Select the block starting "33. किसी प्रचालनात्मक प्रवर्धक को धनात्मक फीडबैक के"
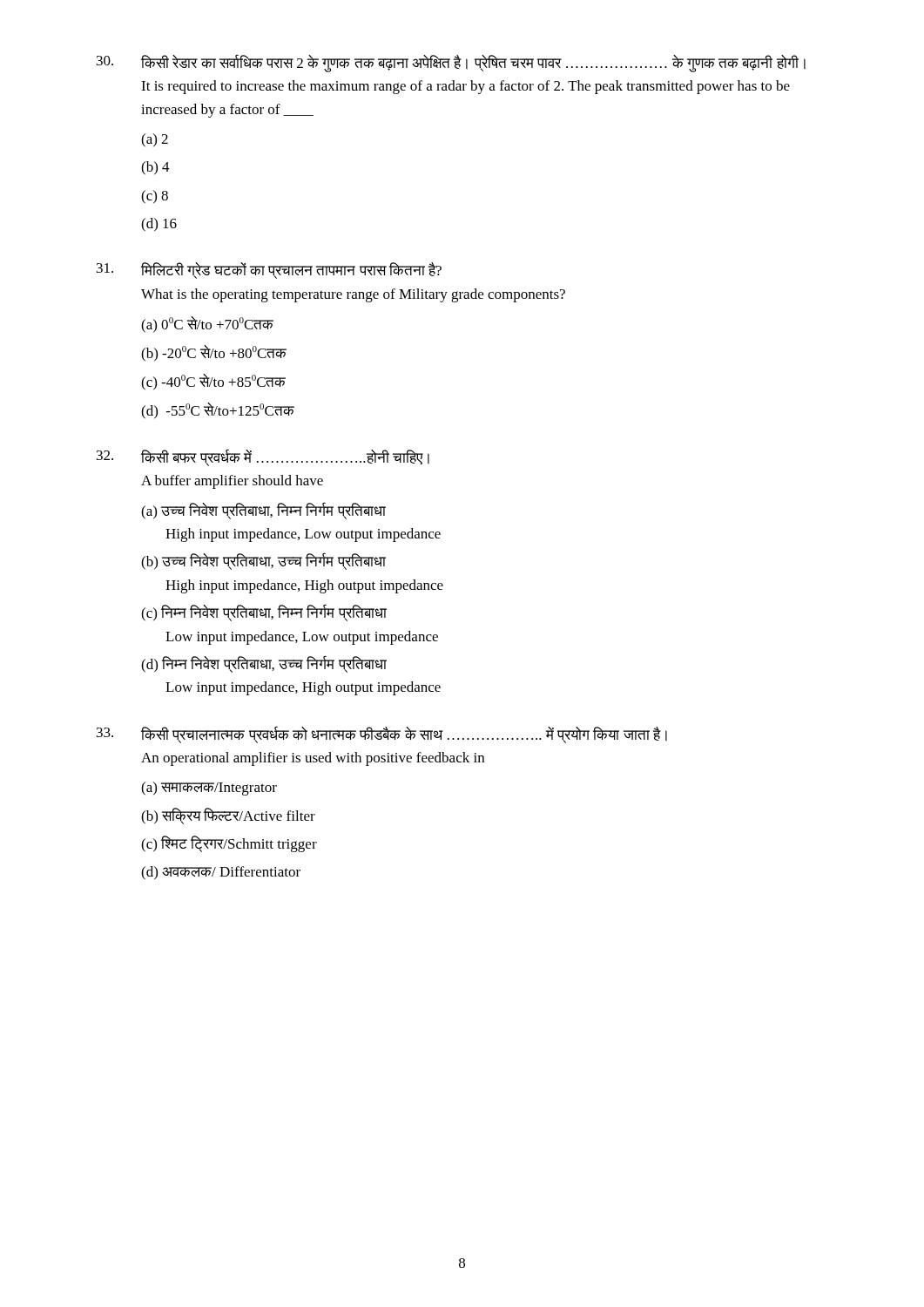Viewport: 924px width, 1307px height. pos(382,735)
